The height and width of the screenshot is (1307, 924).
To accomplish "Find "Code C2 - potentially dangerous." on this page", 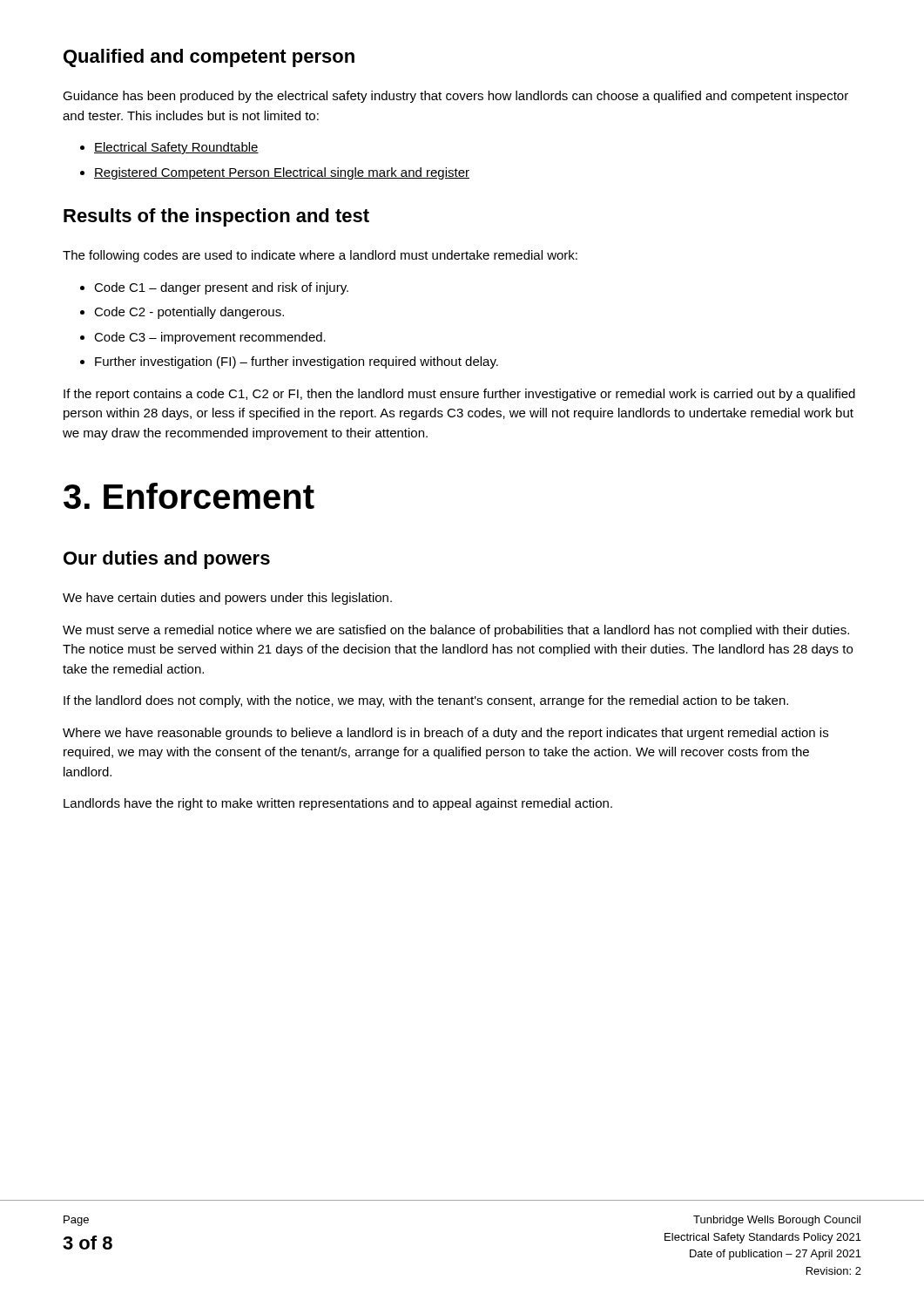I will pyautogui.click(x=190, y=312).
